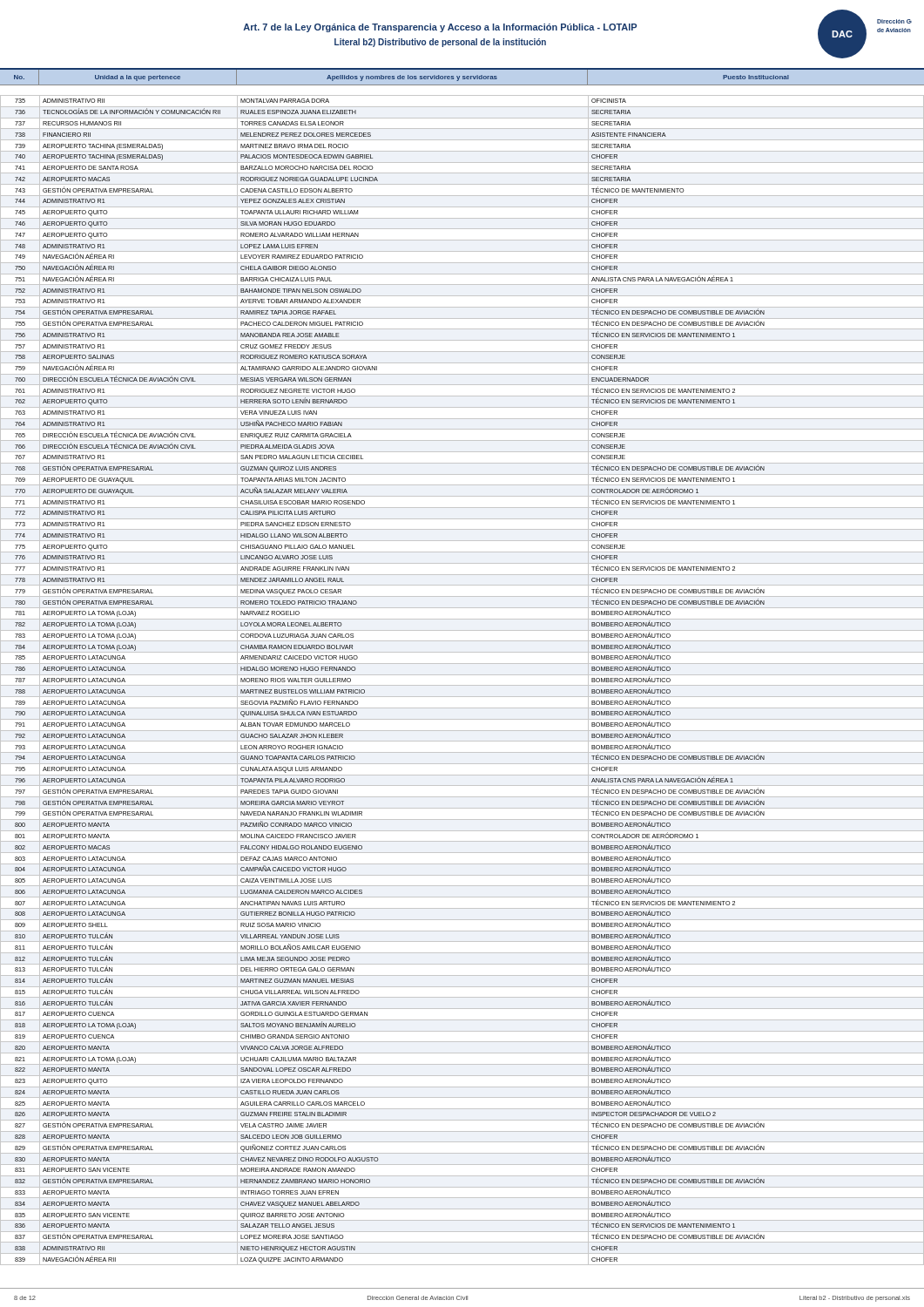Locate the table with the text "CAIZA VEINTIMILLA JOSE LUIS"

click(462, 691)
